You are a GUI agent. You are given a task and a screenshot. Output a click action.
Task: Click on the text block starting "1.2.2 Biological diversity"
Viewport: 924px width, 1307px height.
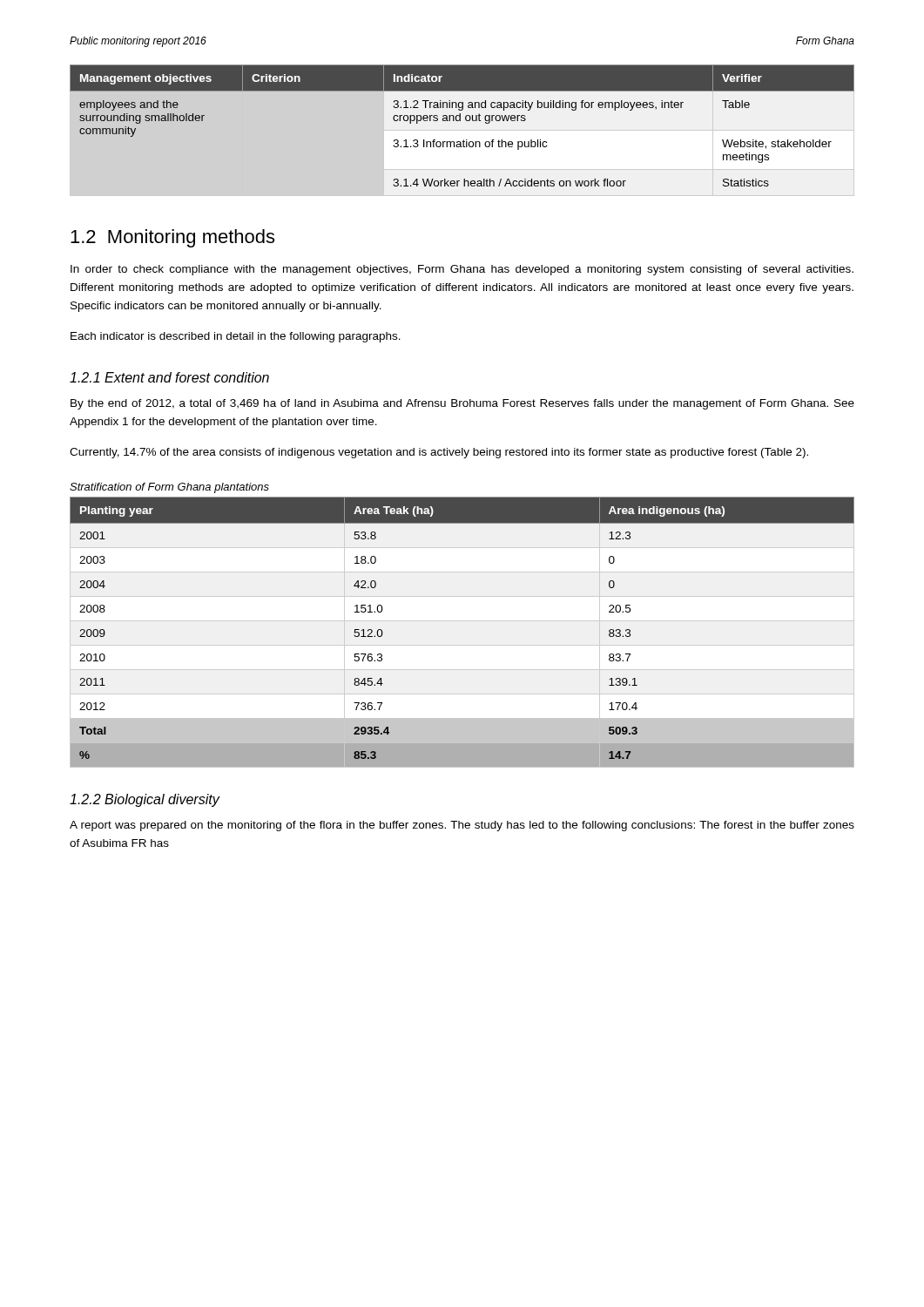point(145,800)
